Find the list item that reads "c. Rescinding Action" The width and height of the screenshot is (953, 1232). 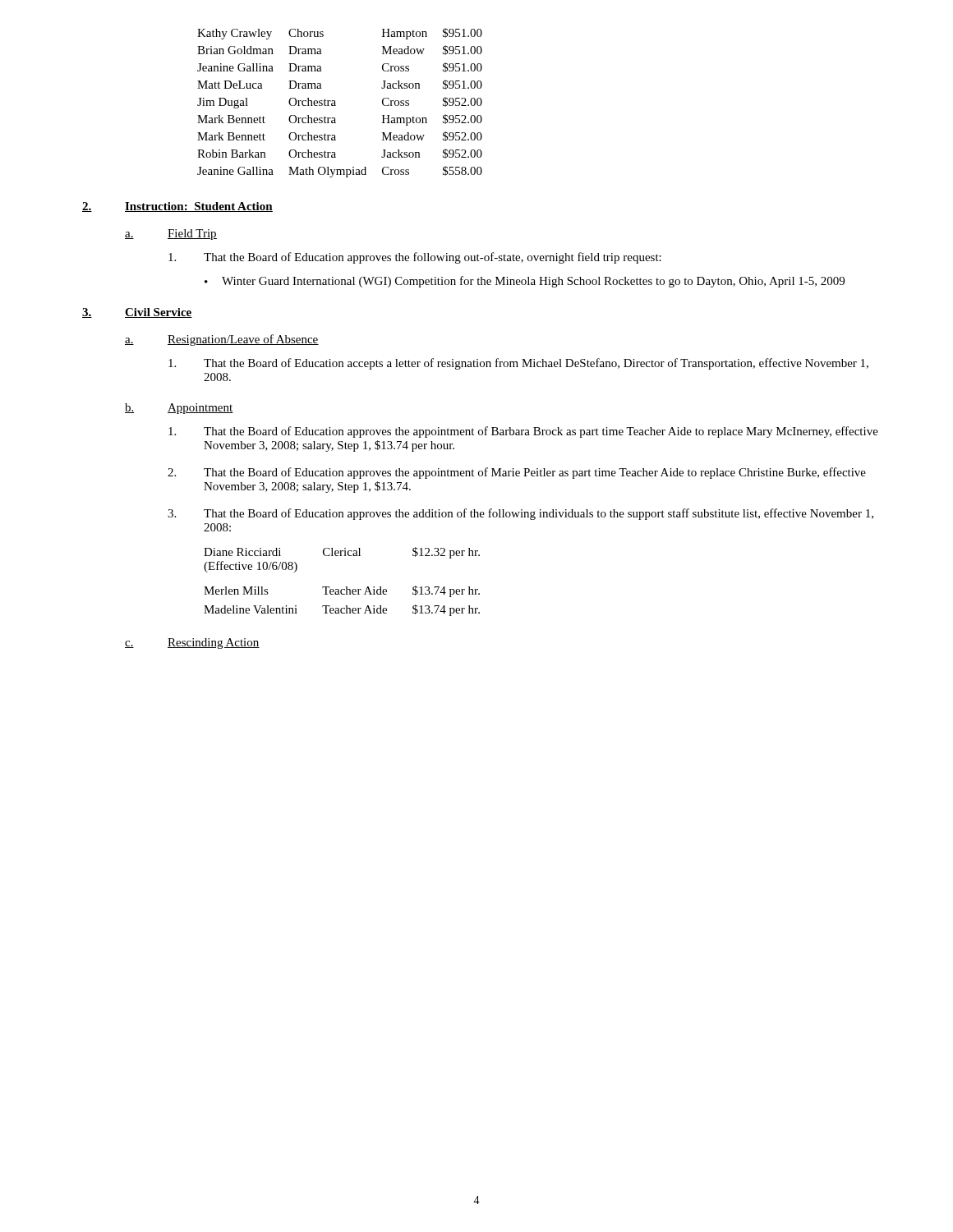[192, 643]
